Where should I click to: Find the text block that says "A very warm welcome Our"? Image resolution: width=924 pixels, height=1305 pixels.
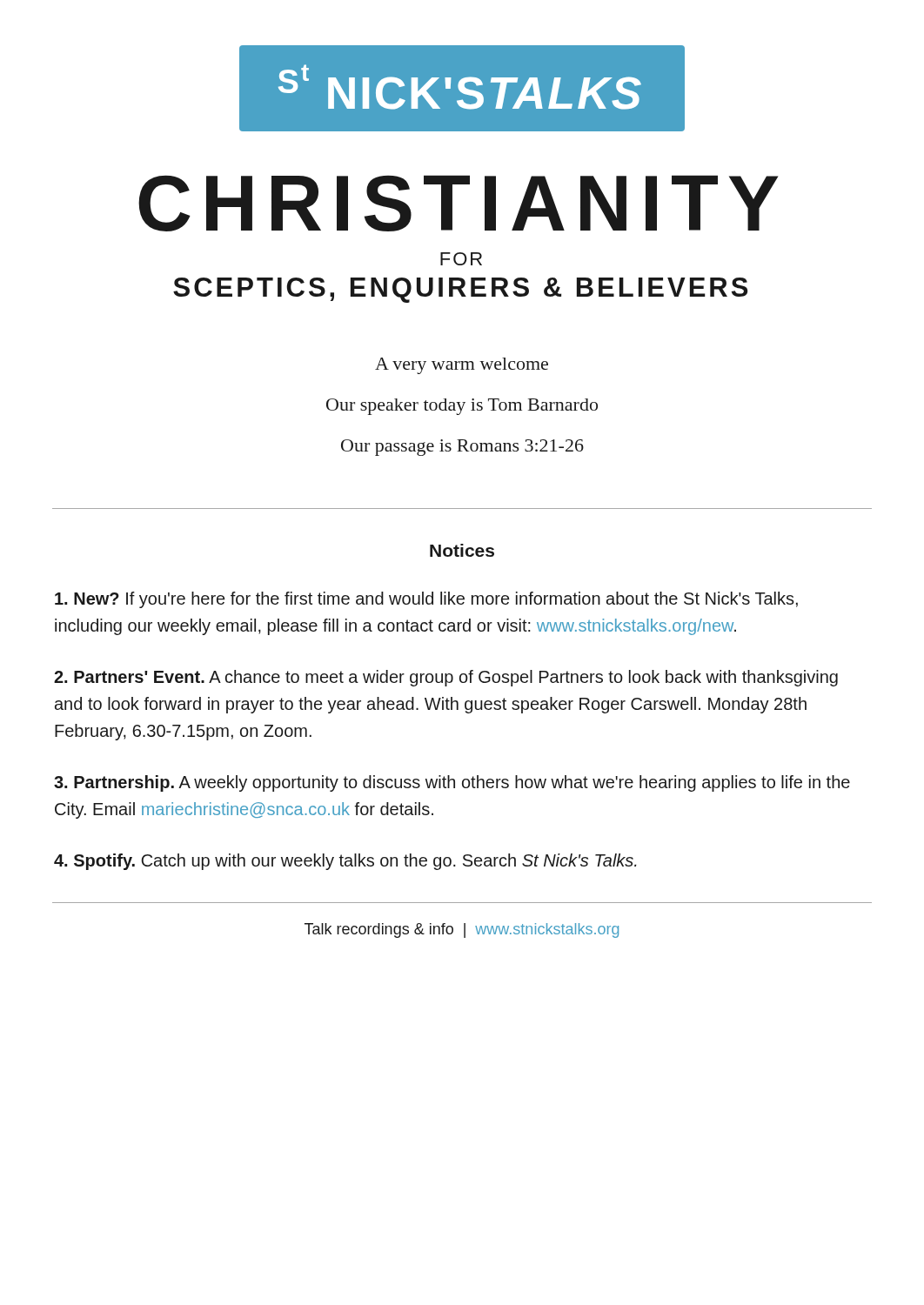462,404
